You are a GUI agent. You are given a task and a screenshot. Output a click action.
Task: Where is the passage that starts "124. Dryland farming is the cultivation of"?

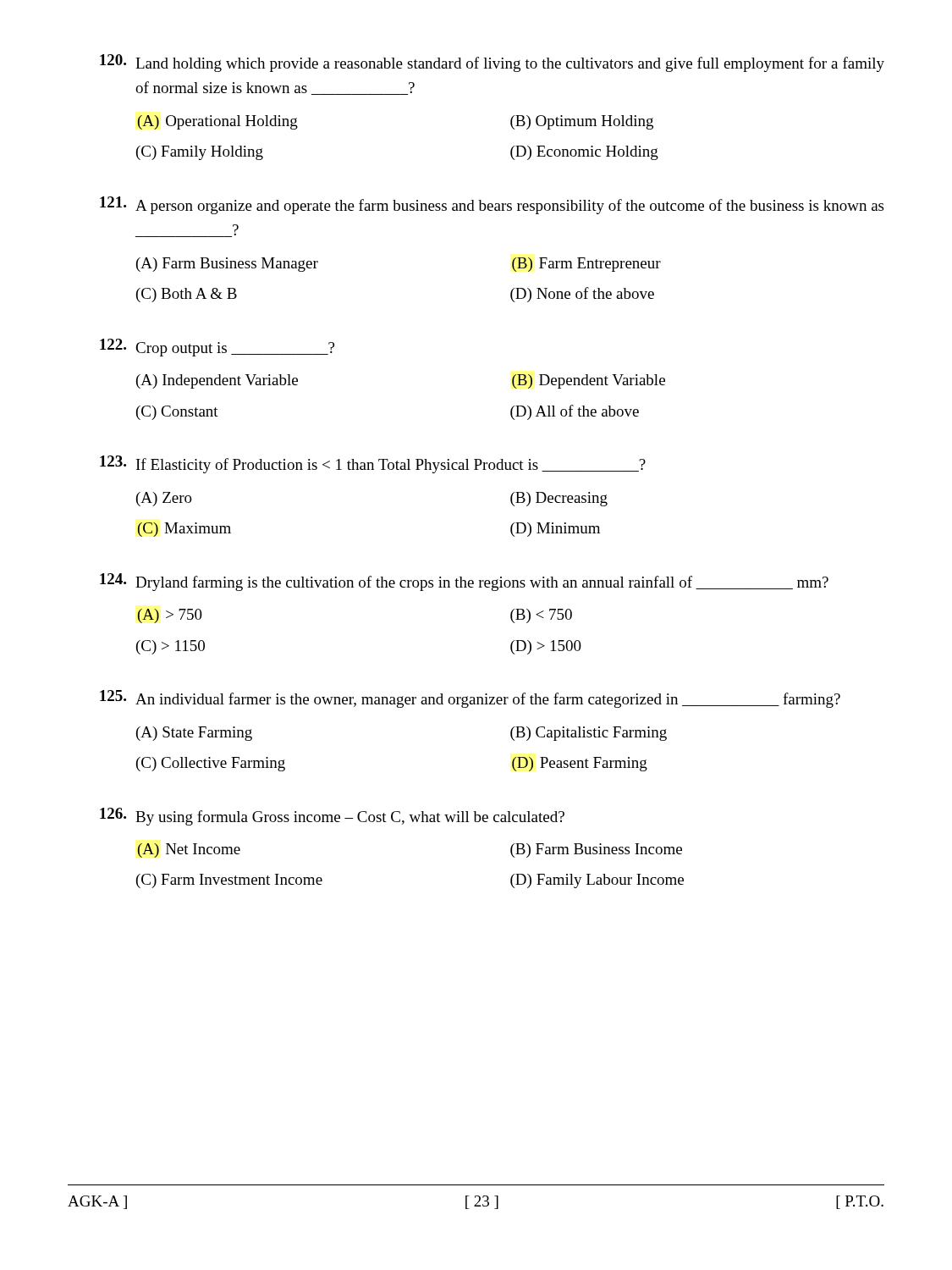[x=464, y=582]
